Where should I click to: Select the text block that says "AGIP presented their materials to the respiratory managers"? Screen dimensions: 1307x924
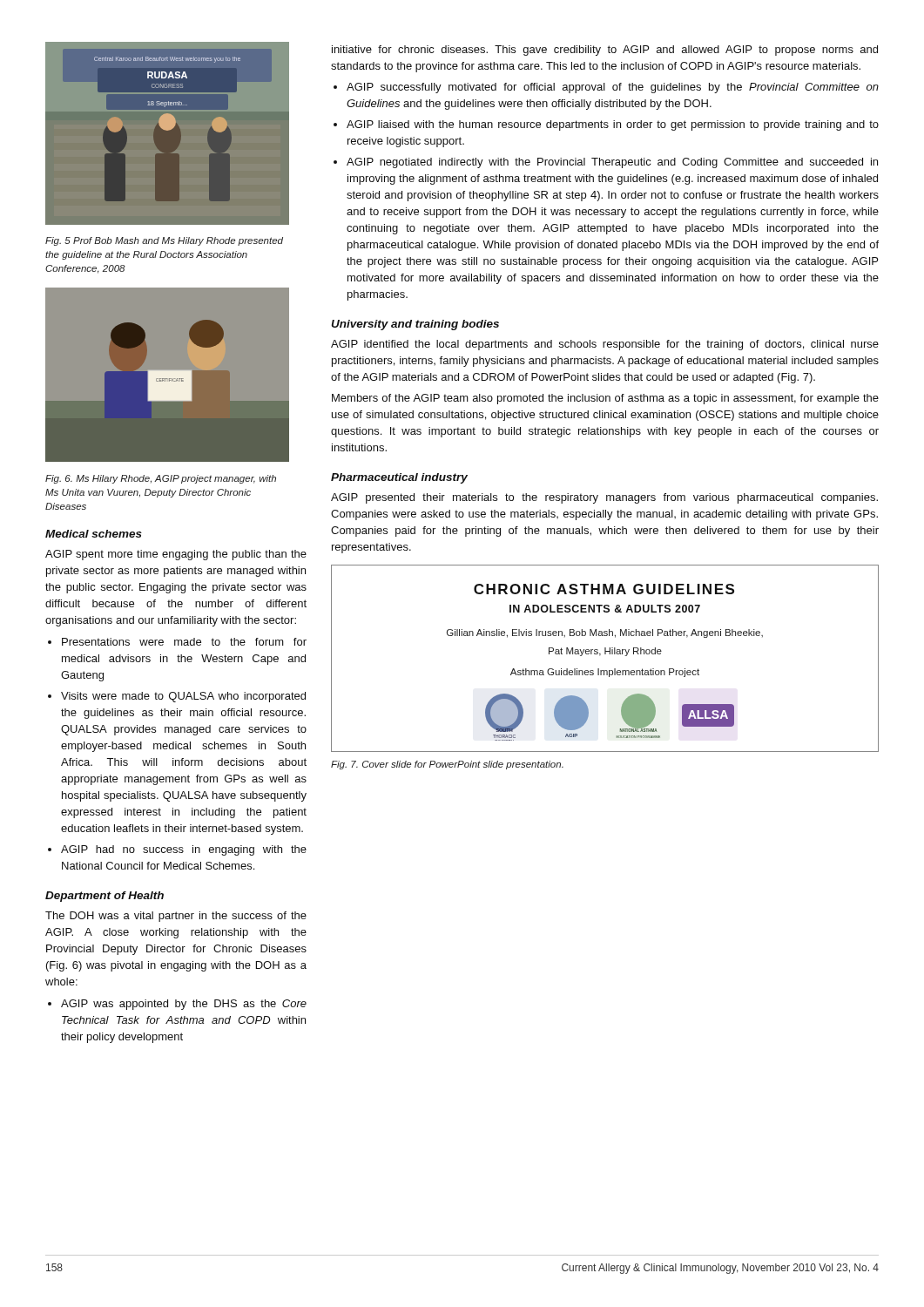[605, 522]
